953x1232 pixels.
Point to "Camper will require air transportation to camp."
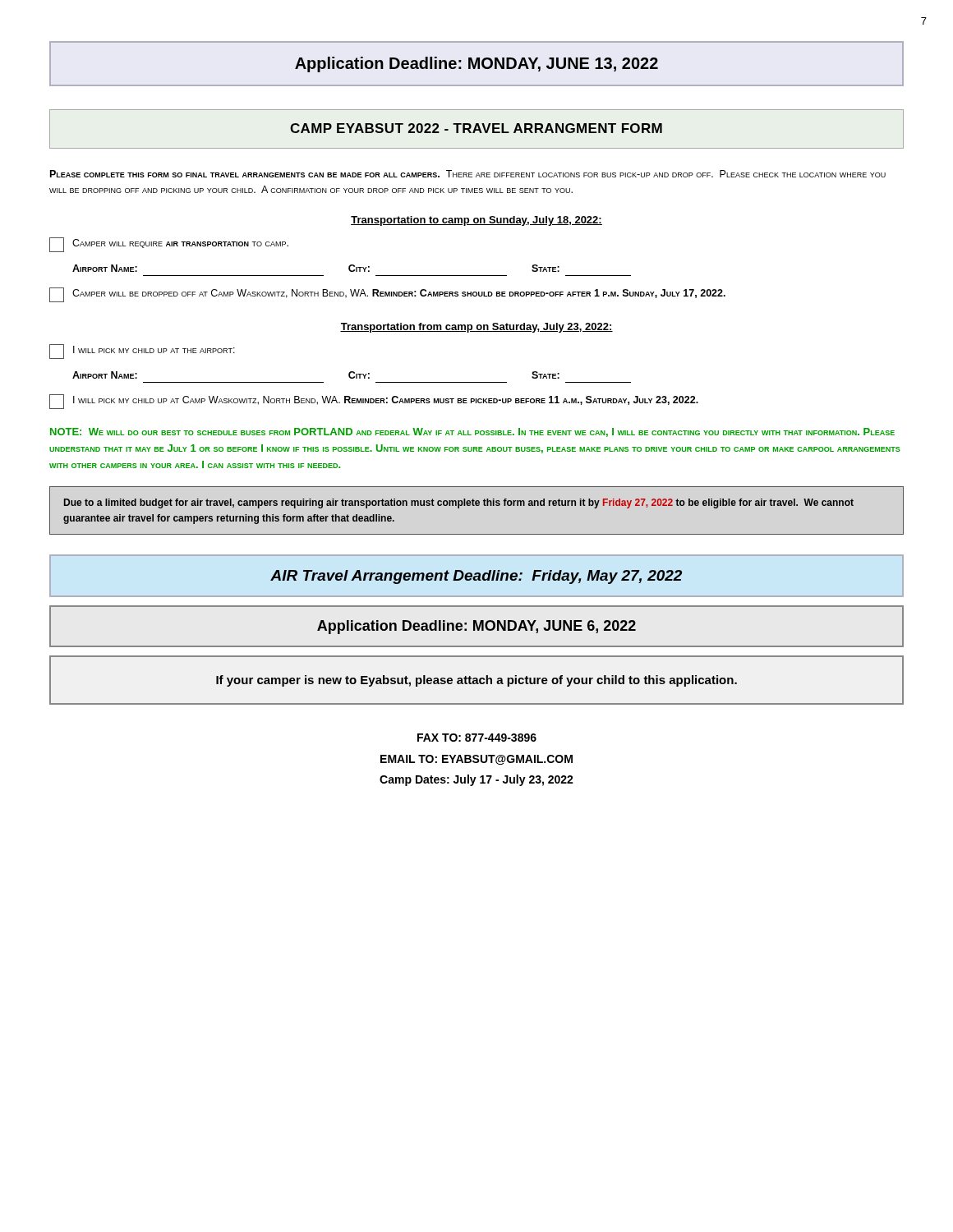pyautogui.click(x=169, y=245)
